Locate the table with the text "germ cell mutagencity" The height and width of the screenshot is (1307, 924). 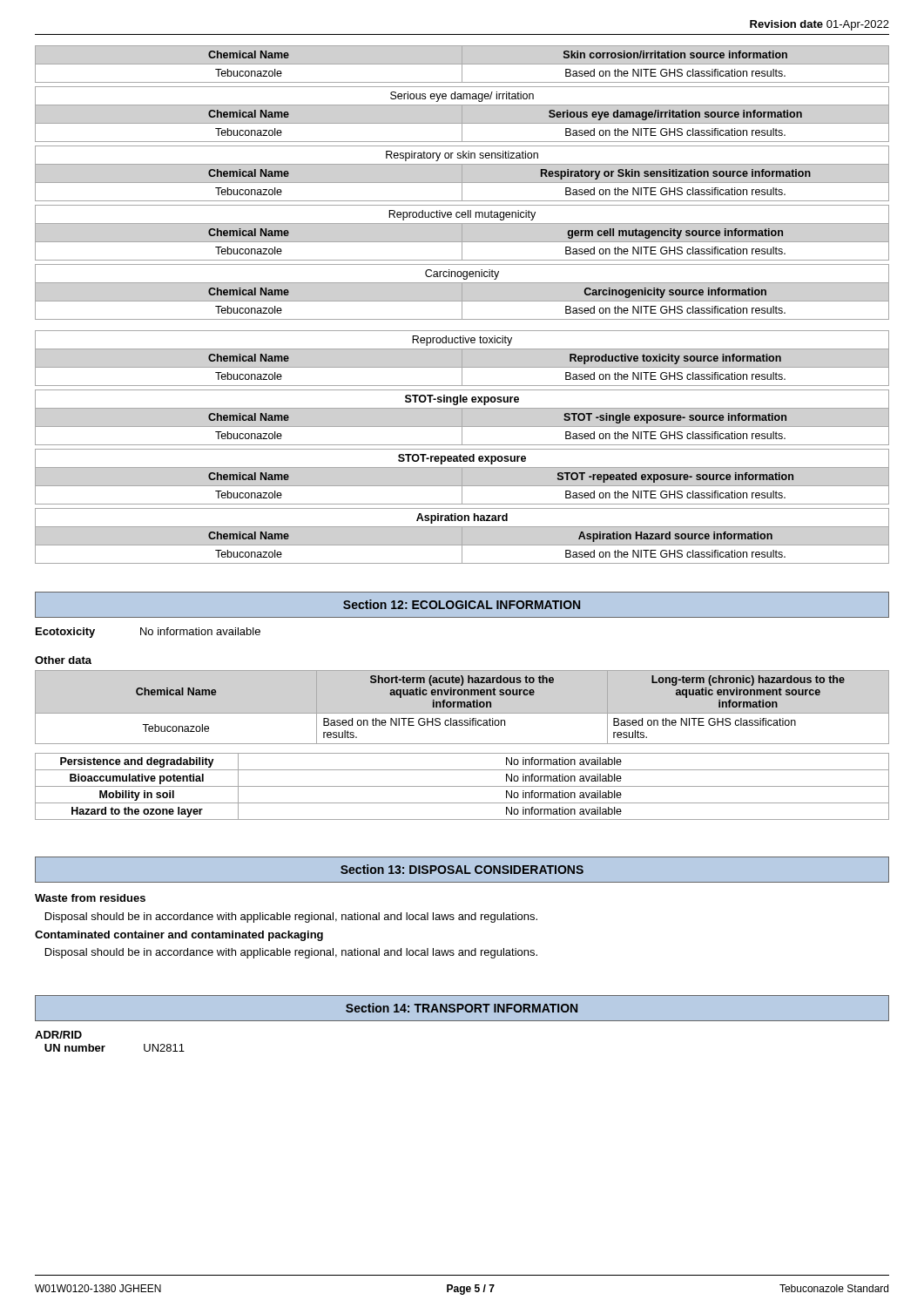462,233
